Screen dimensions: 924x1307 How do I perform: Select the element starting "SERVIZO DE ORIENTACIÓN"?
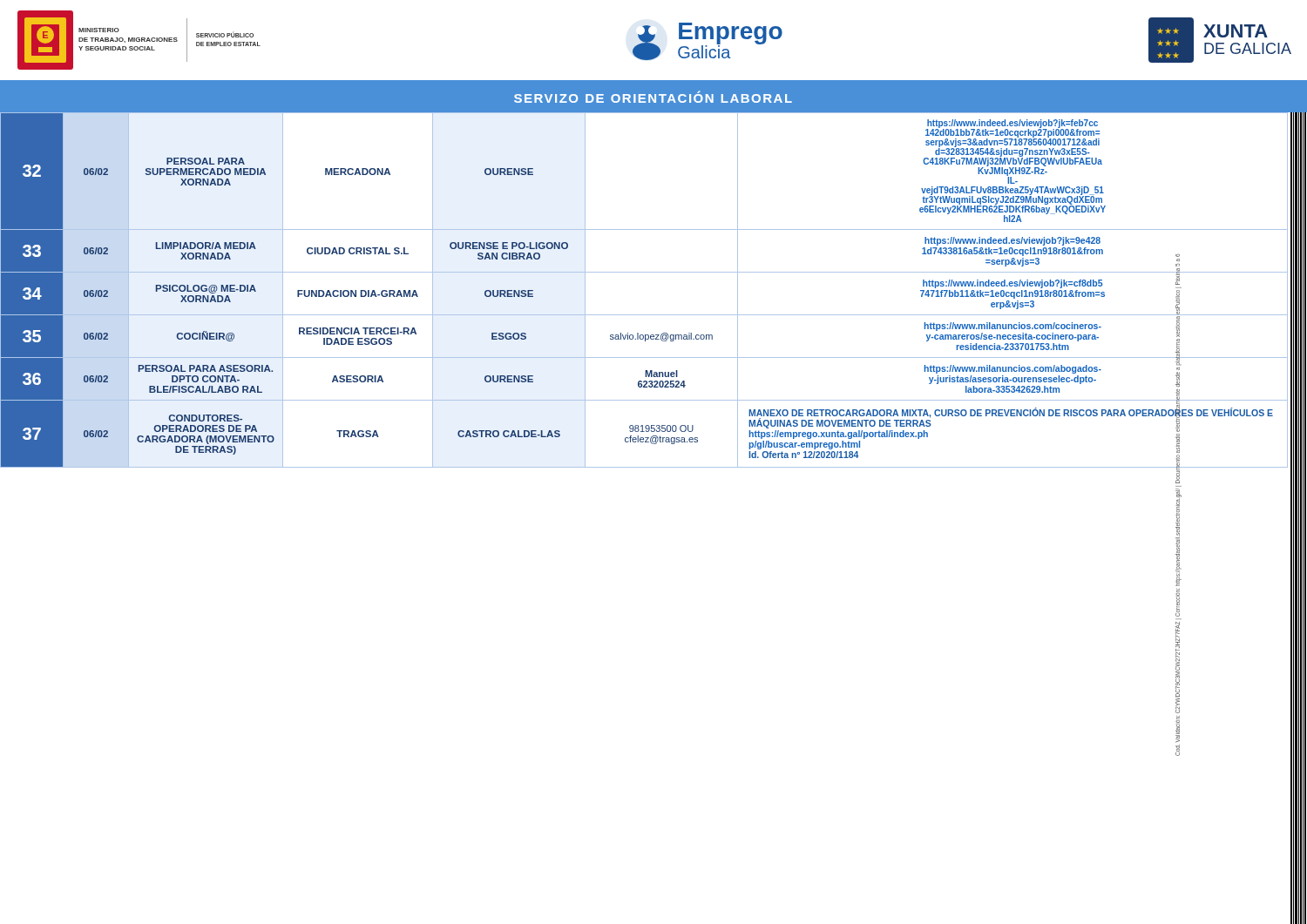(x=654, y=98)
